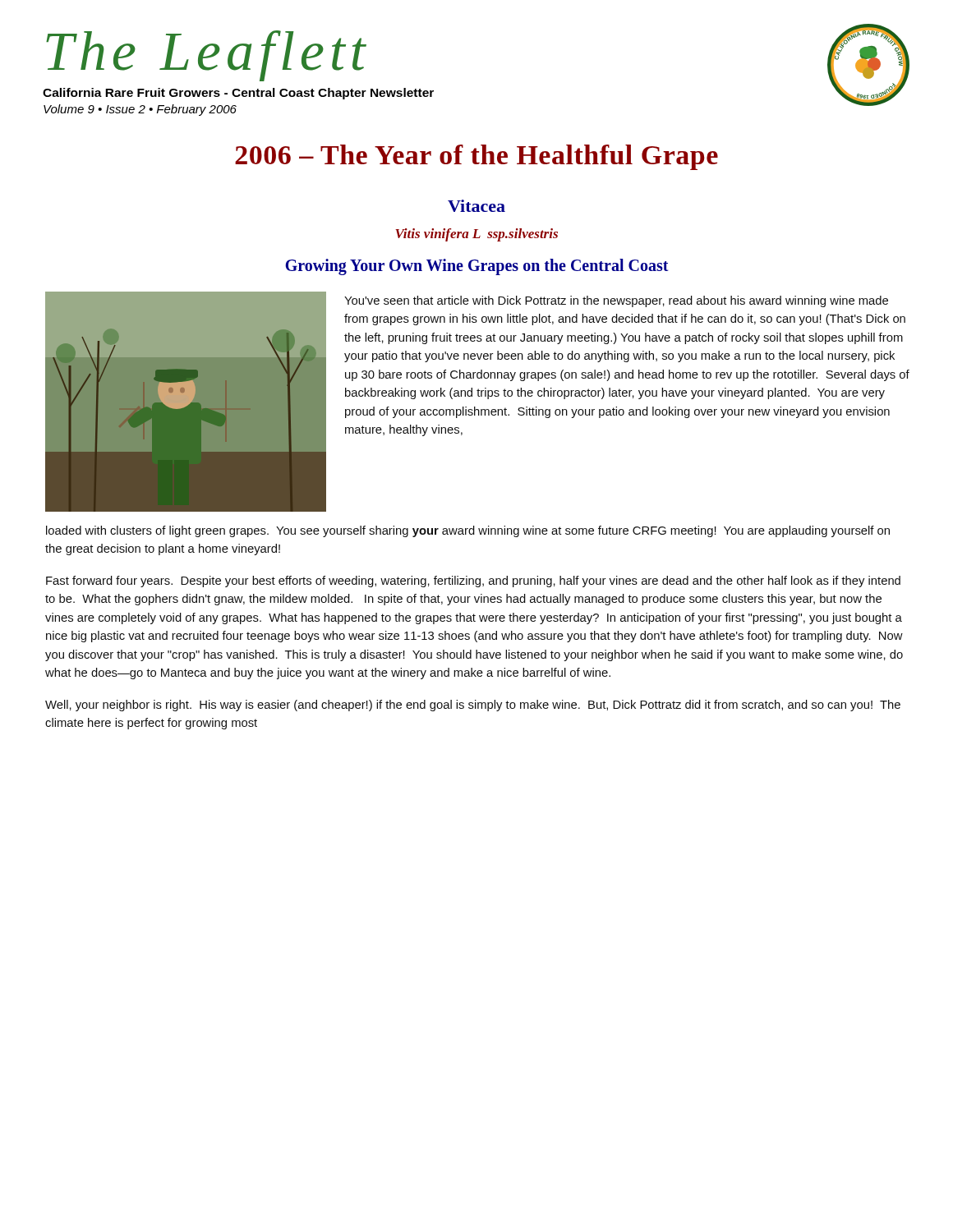Point to the block beginning "loaded with clusters of light green"

point(468,540)
